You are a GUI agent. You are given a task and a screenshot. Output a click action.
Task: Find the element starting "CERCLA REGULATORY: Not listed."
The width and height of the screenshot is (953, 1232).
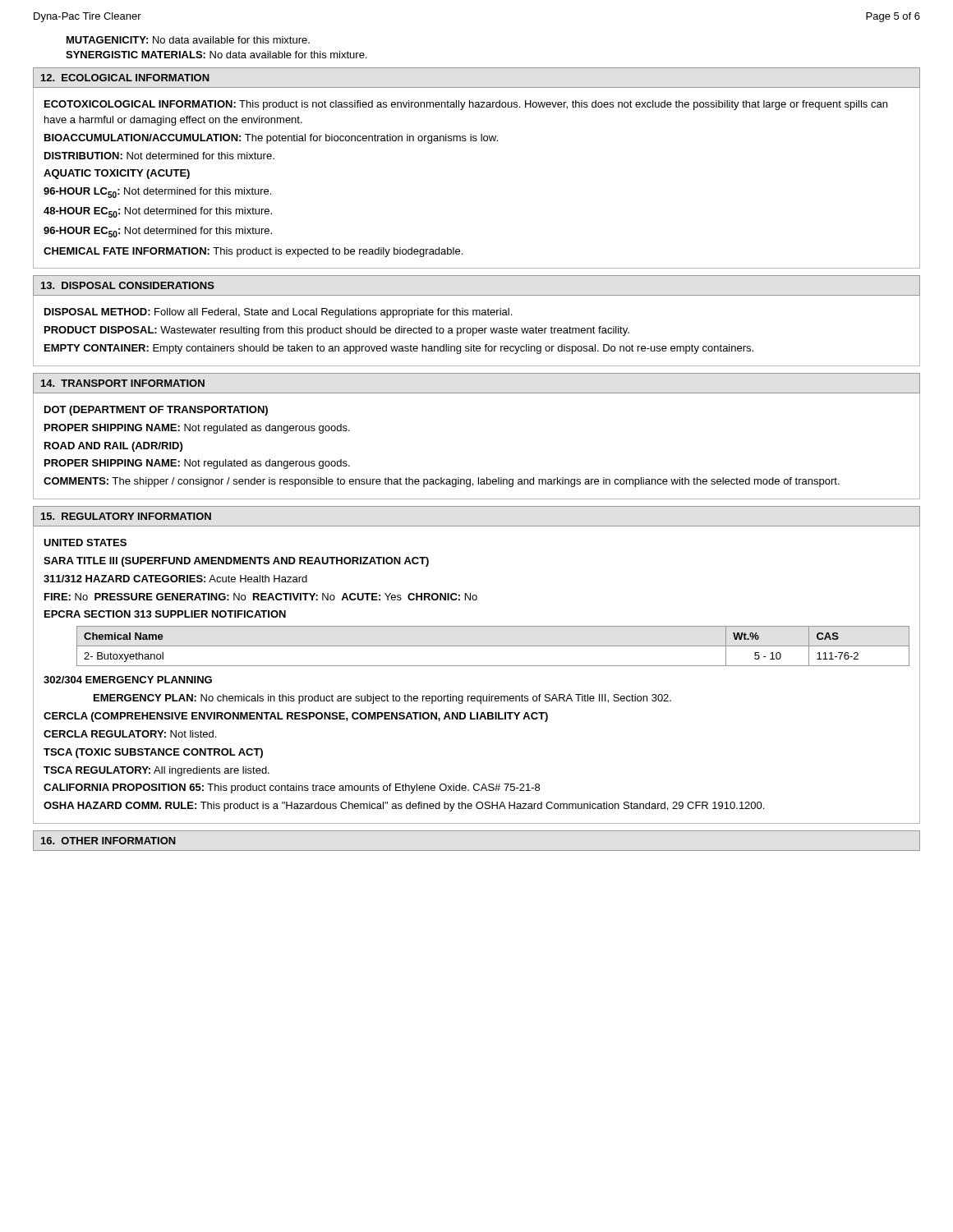point(130,734)
